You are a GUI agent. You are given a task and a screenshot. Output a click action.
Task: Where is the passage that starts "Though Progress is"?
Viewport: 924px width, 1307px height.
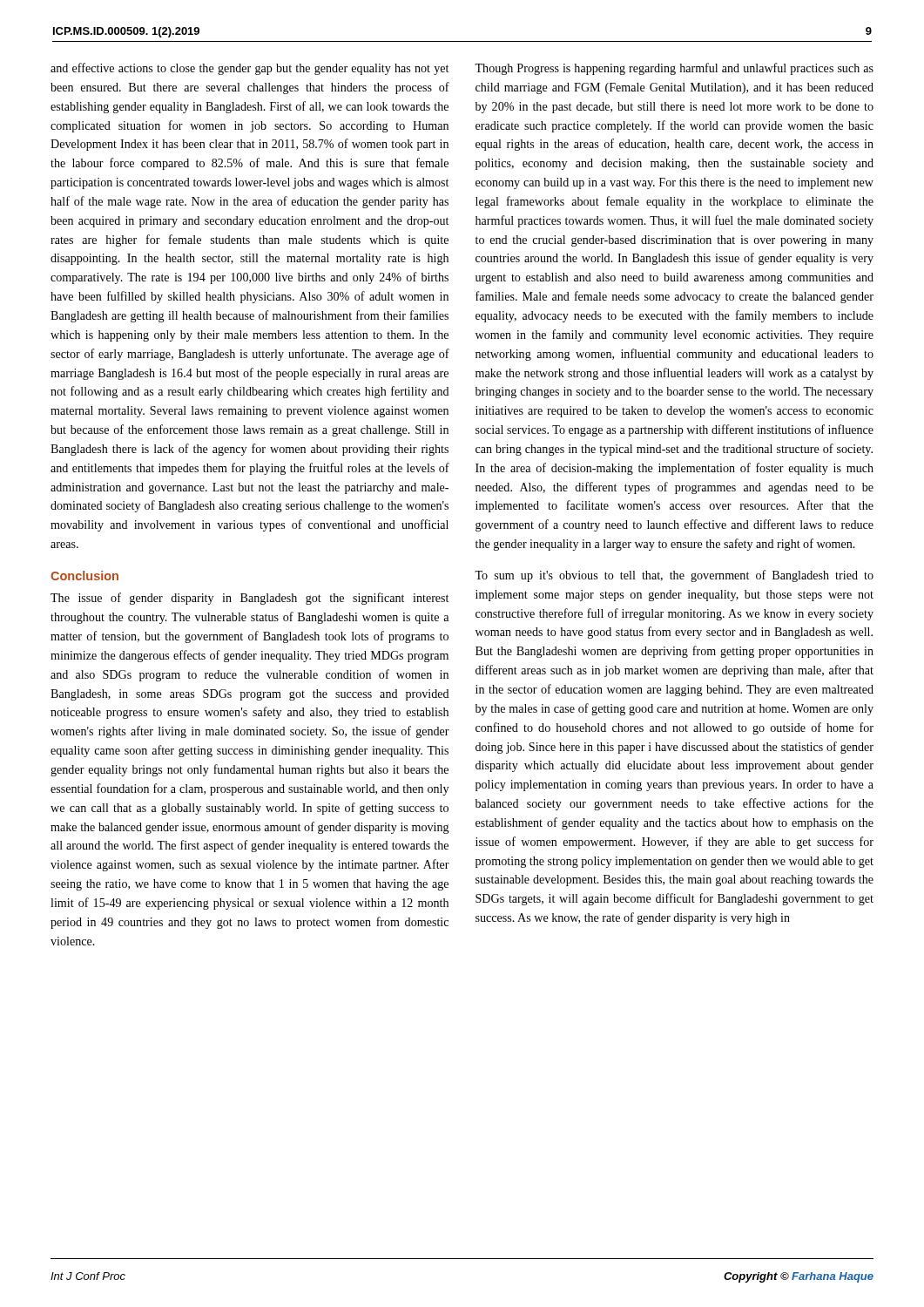pos(674,307)
